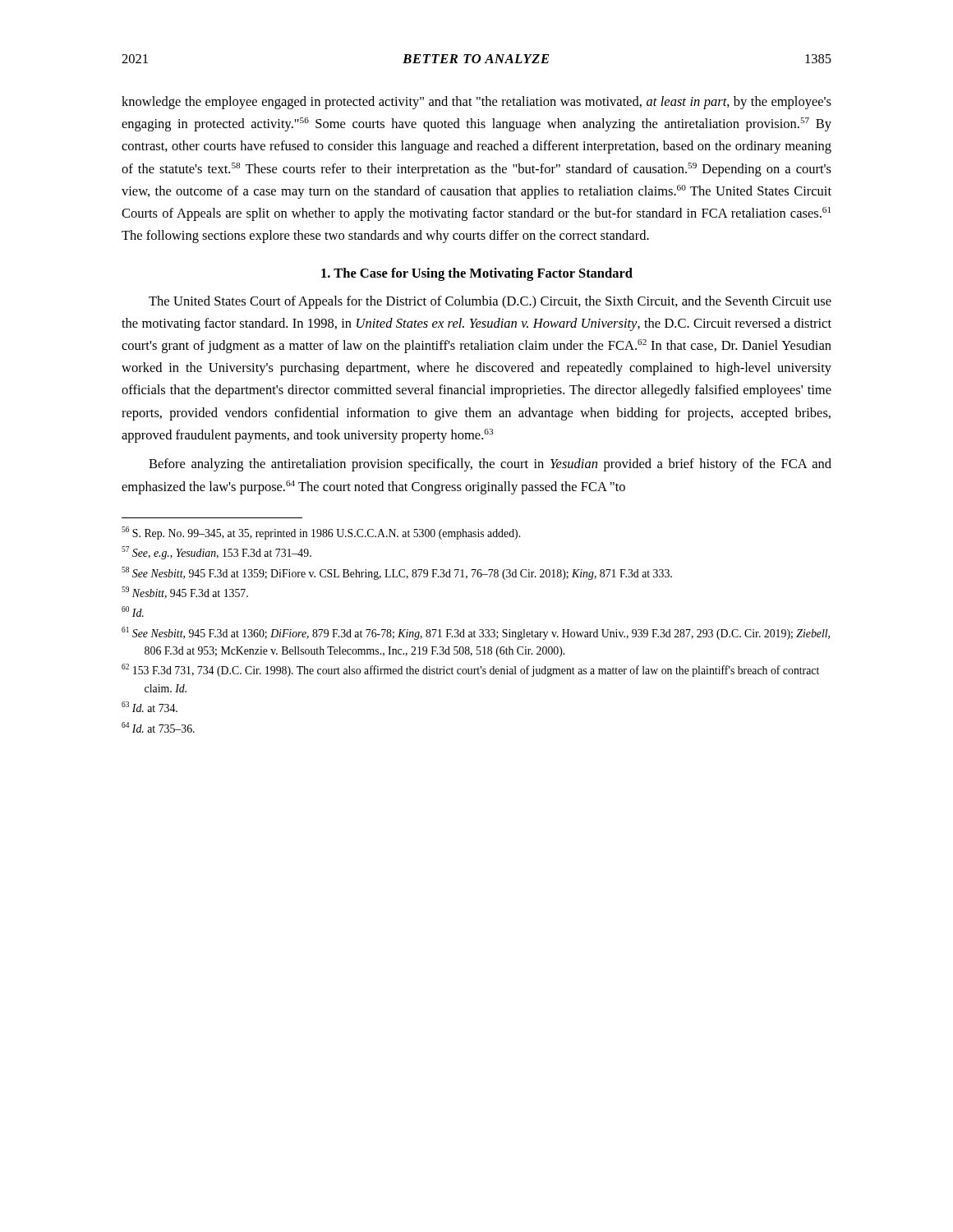The width and height of the screenshot is (953, 1232).
Task: Point to the block beginning "62 153 F.3d 731,"
Action: [470, 679]
